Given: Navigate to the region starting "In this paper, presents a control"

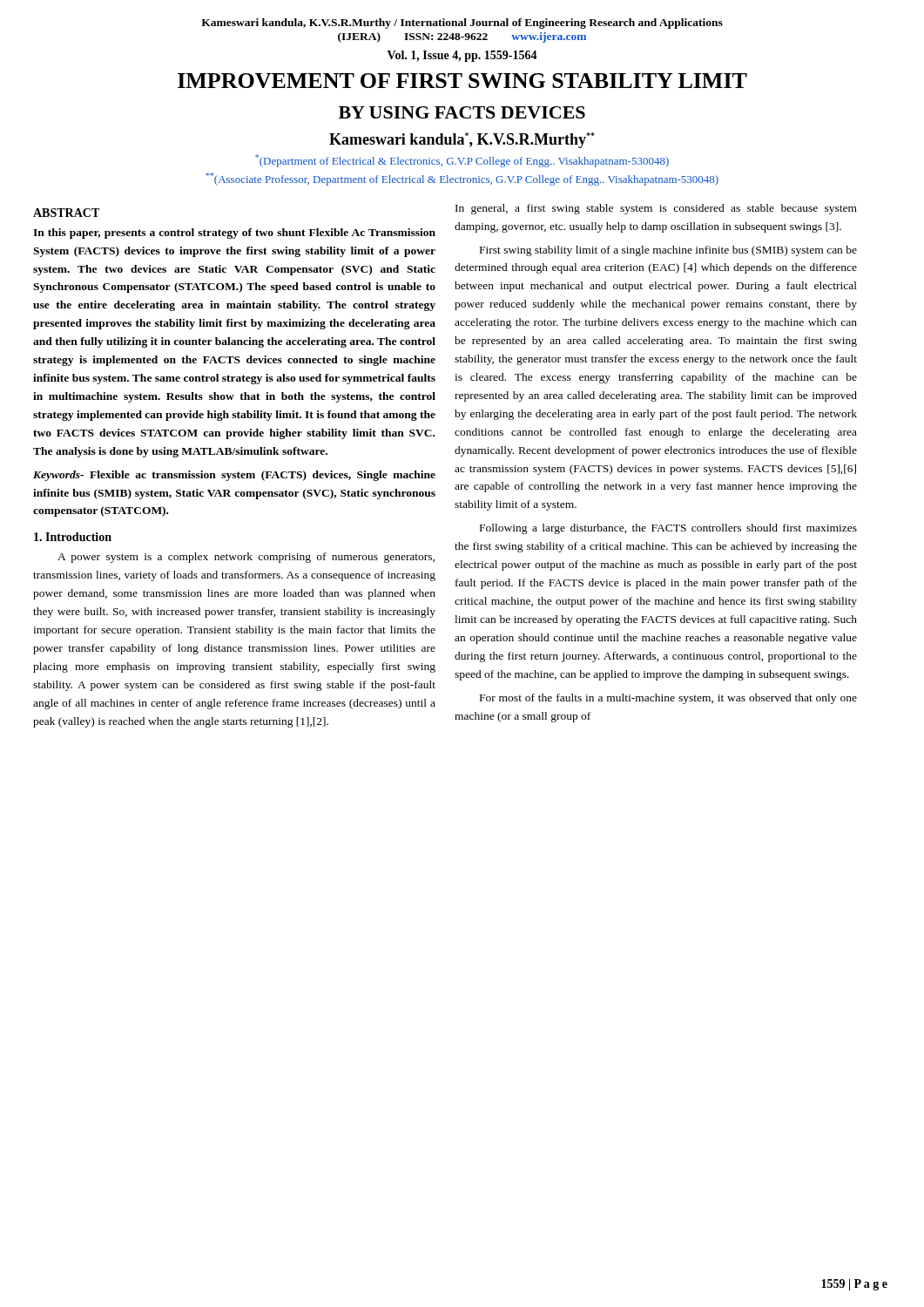Looking at the screenshot, I should [x=234, y=341].
